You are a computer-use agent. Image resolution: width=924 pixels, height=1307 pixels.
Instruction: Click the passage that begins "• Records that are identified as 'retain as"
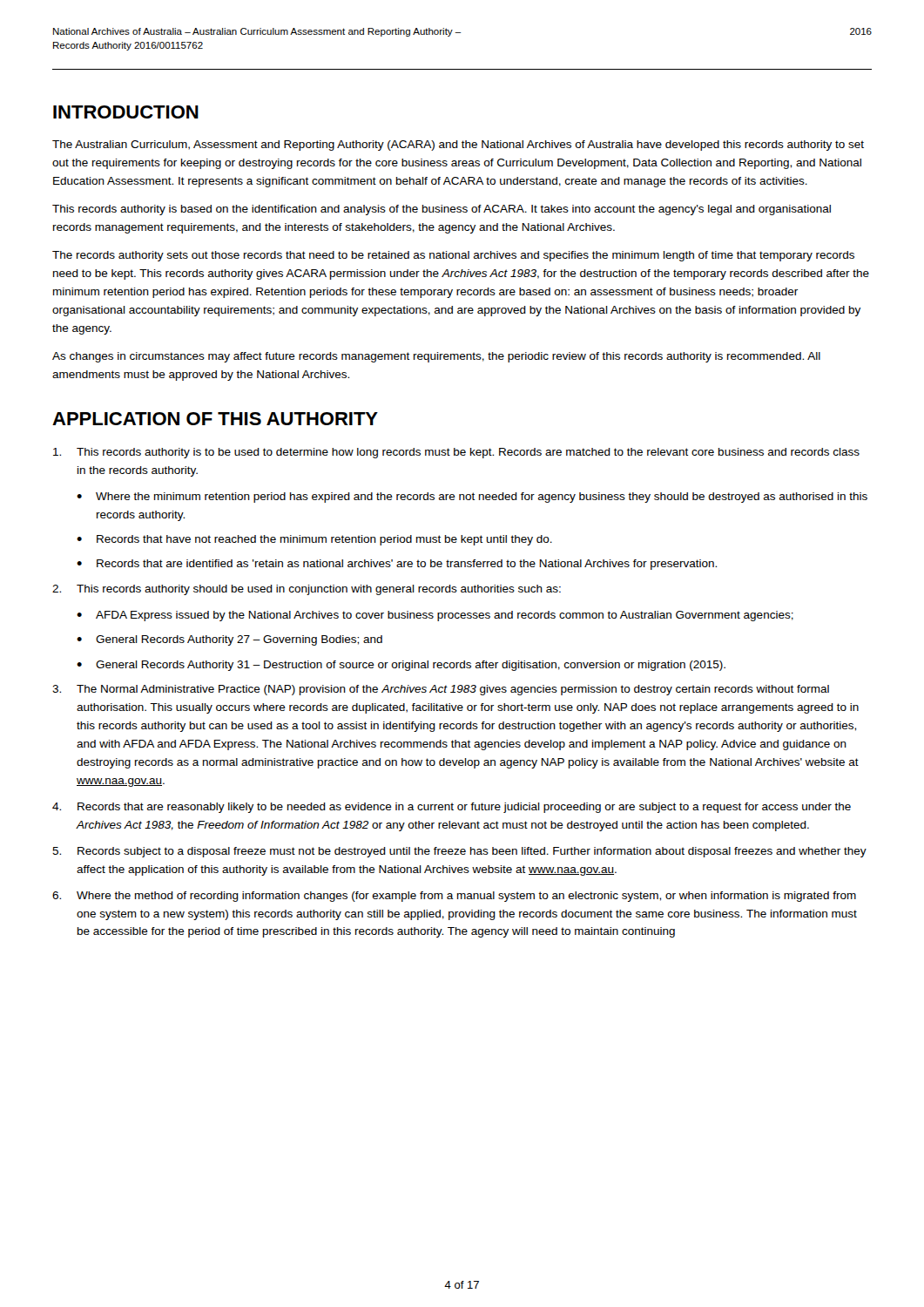tap(474, 565)
